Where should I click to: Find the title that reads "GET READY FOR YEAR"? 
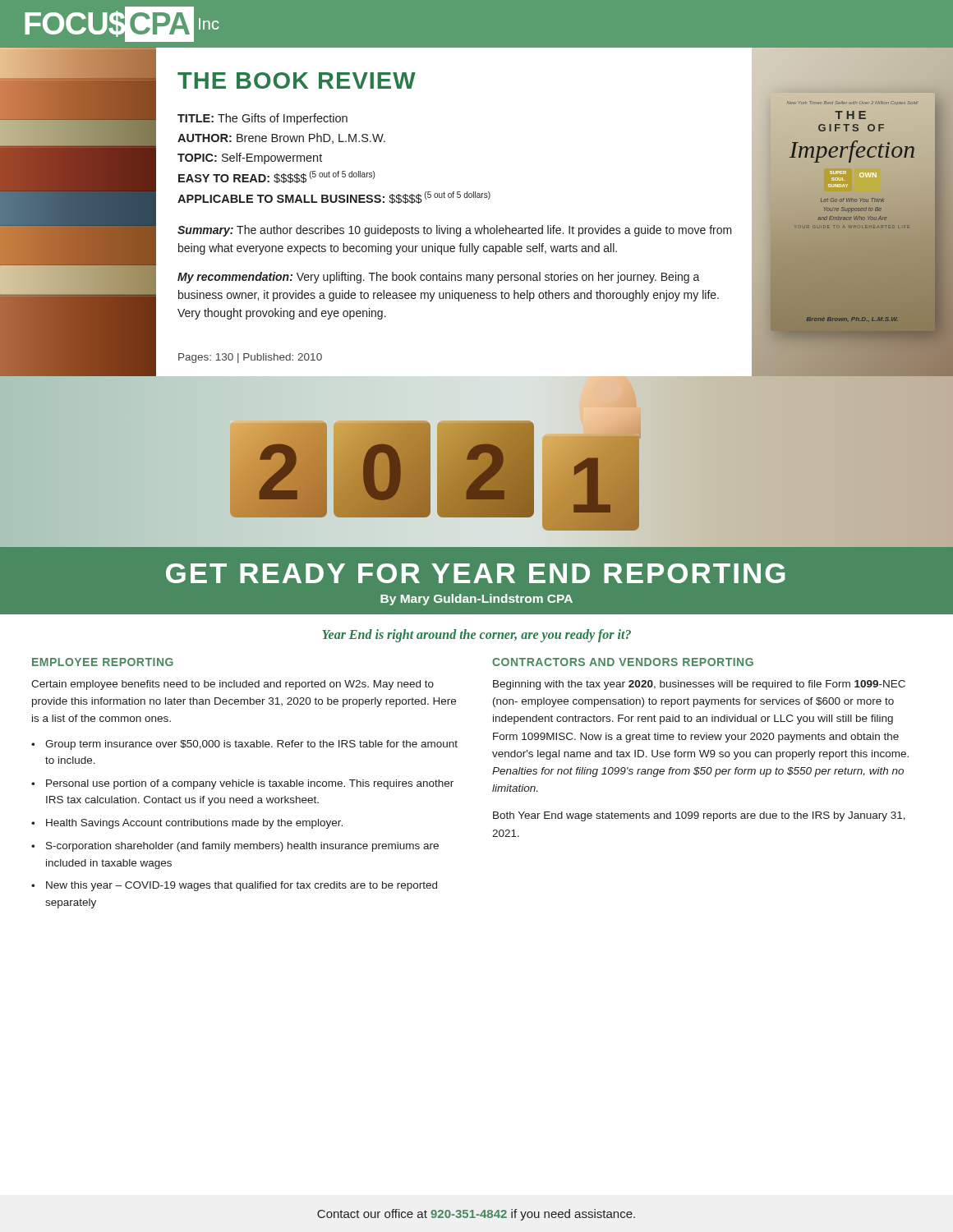point(476,582)
